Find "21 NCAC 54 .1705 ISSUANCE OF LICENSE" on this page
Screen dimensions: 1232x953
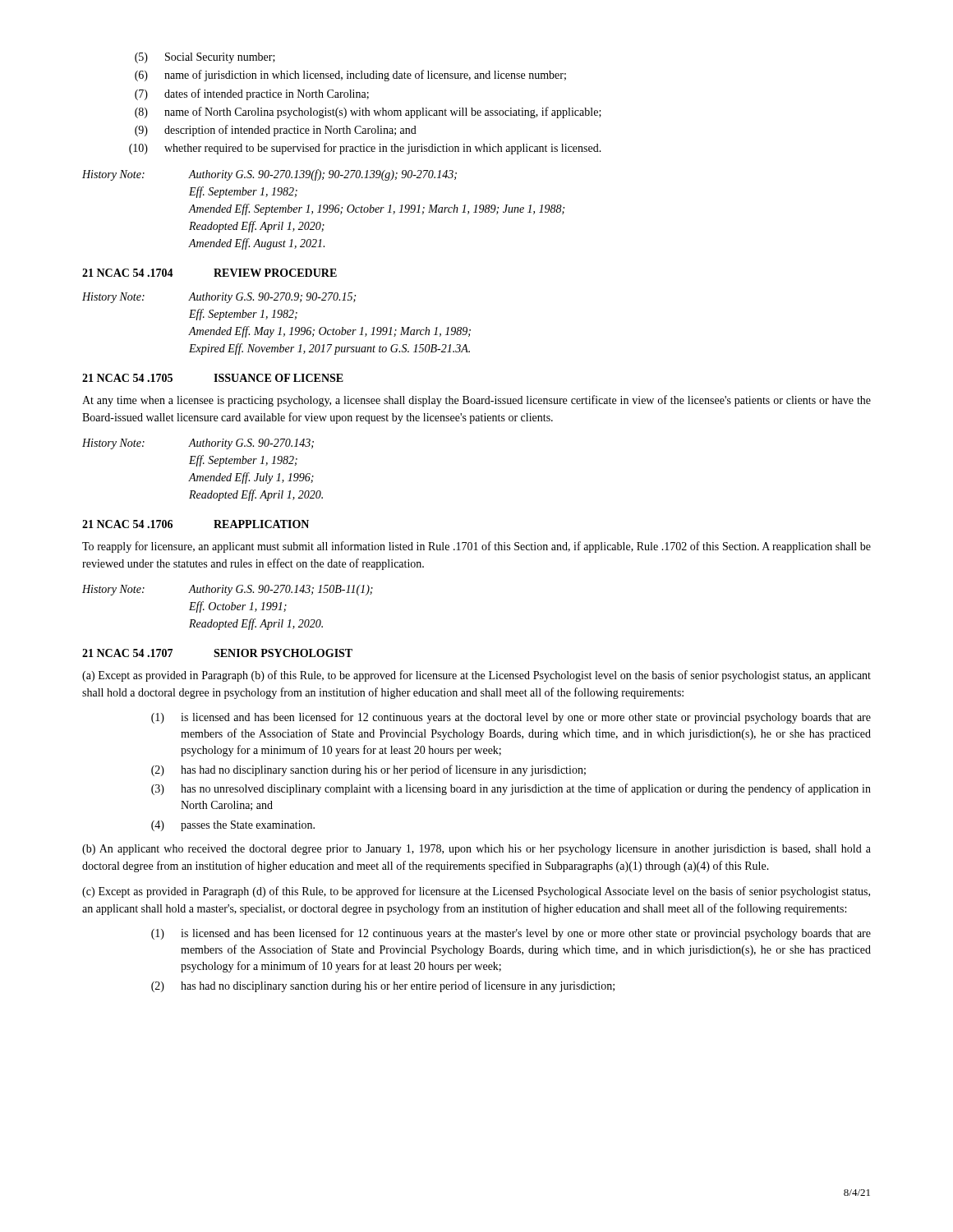[x=213, y=378]
